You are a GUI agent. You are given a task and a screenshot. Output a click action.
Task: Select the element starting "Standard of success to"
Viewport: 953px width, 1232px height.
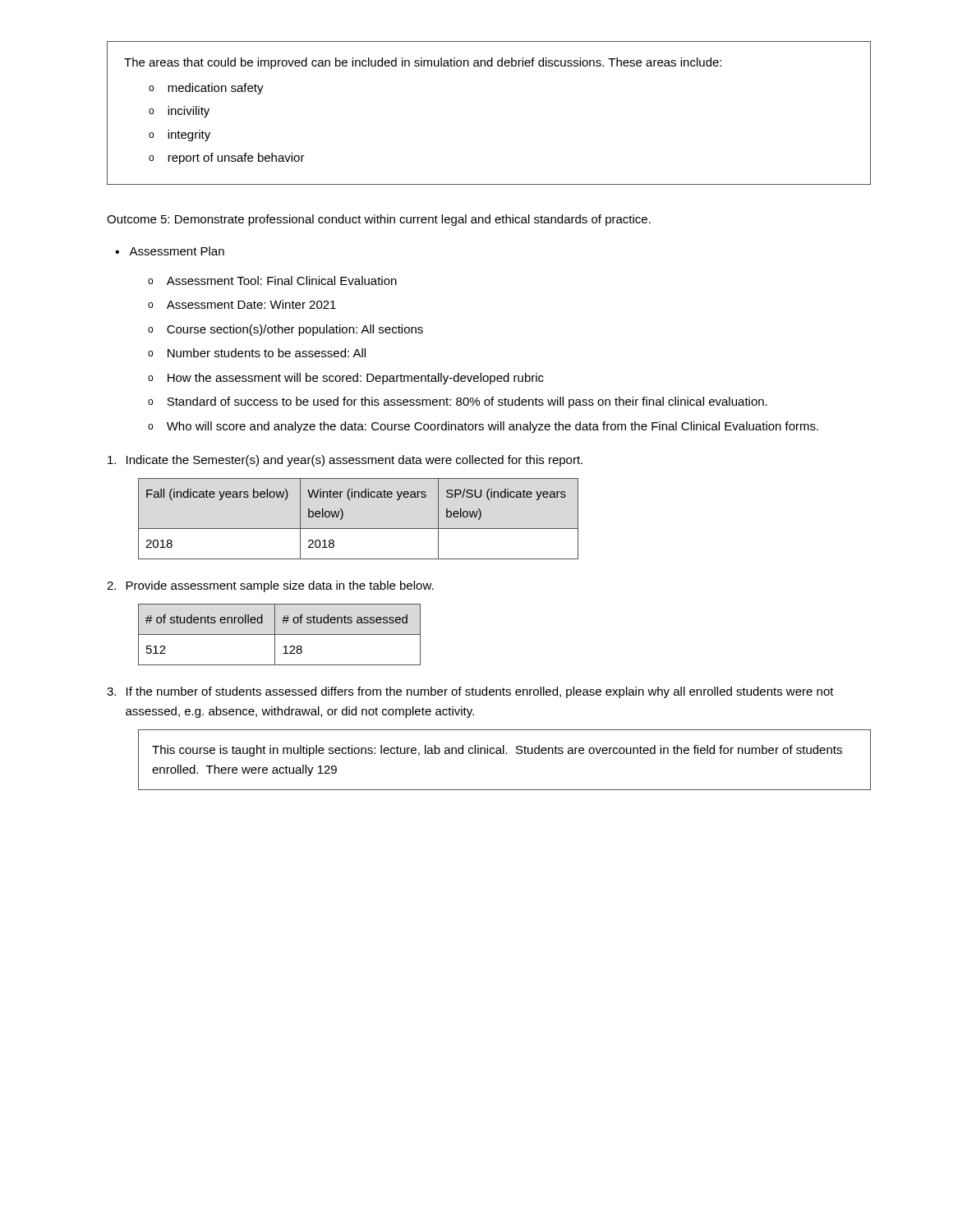[467, 401]
